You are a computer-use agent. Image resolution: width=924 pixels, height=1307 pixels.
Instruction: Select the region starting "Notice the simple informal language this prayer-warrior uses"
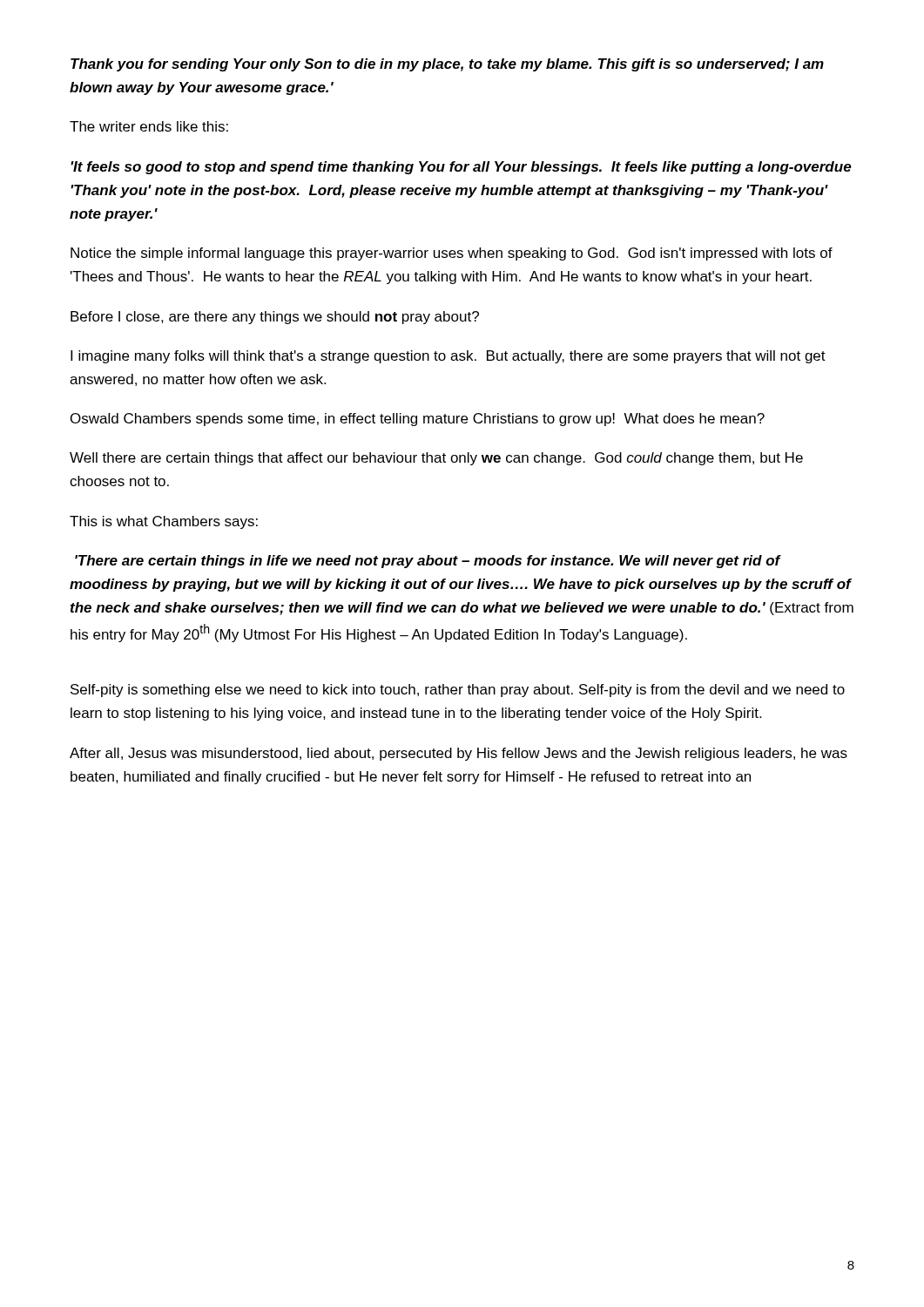tap(462, 265)
